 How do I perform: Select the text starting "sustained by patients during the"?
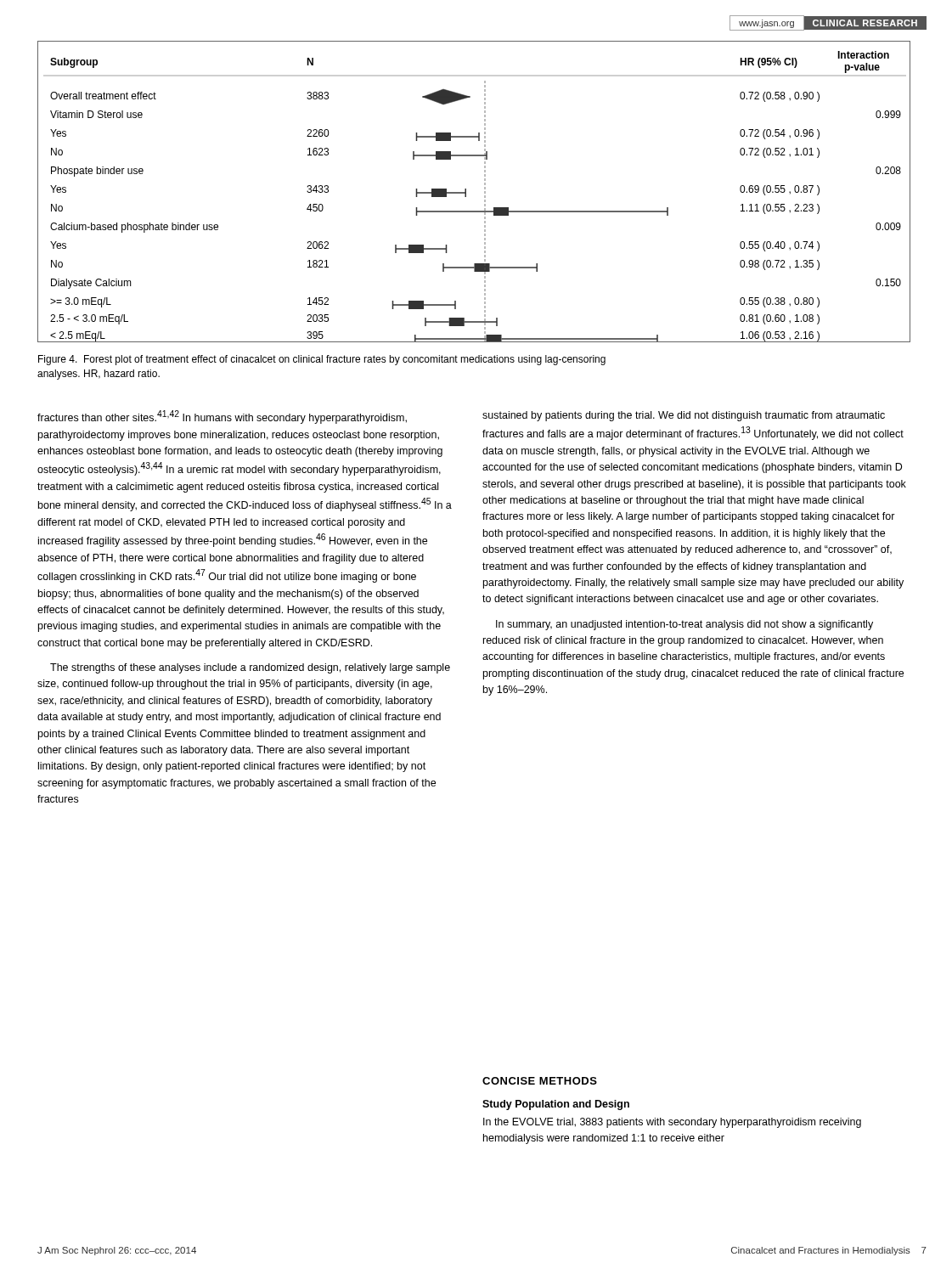pos(694,553)
